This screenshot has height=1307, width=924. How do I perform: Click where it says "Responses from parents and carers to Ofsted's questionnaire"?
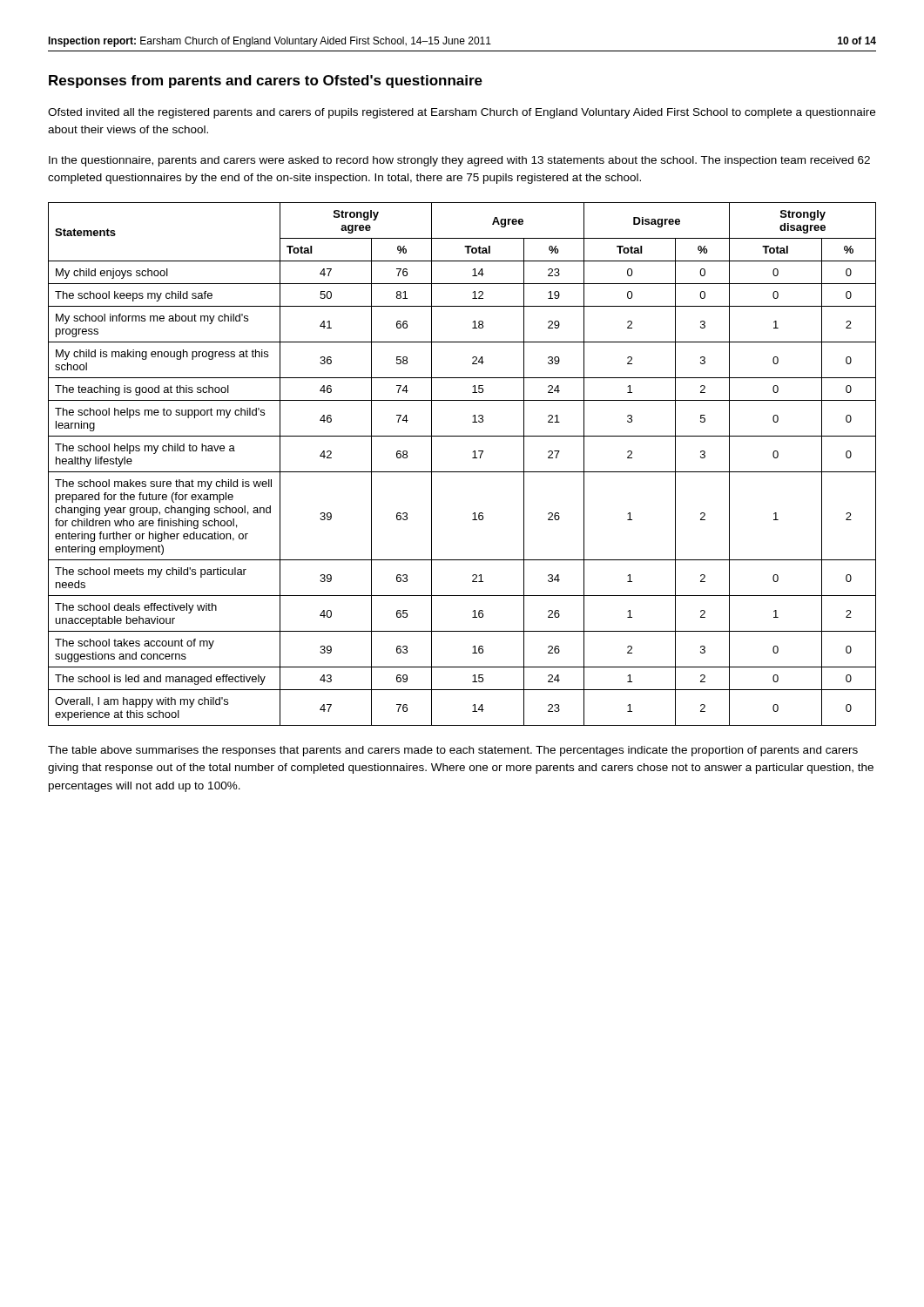tap(462, 81)
